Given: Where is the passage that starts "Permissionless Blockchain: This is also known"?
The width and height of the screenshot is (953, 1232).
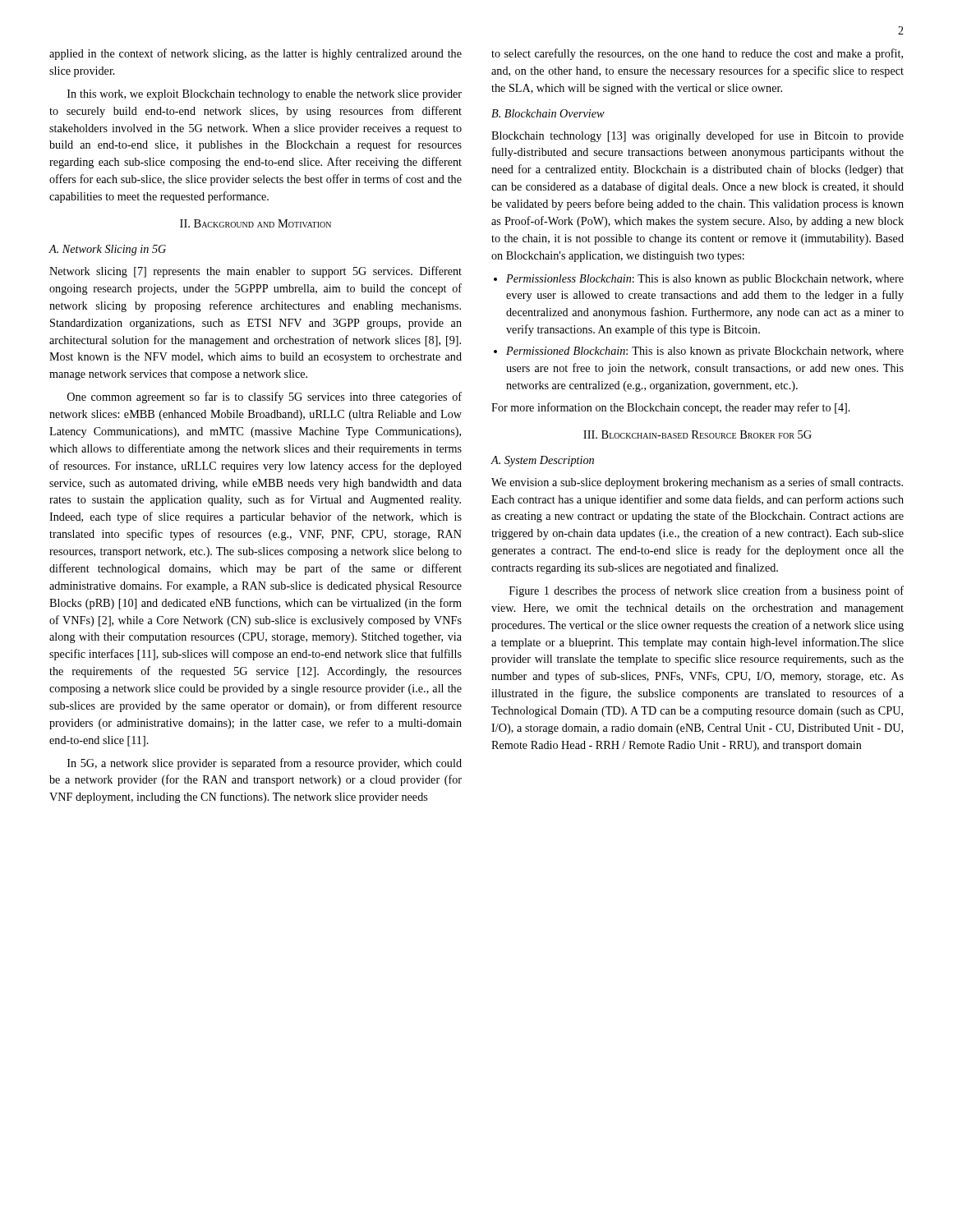Looking at the screenshot, I should (705, 304).
